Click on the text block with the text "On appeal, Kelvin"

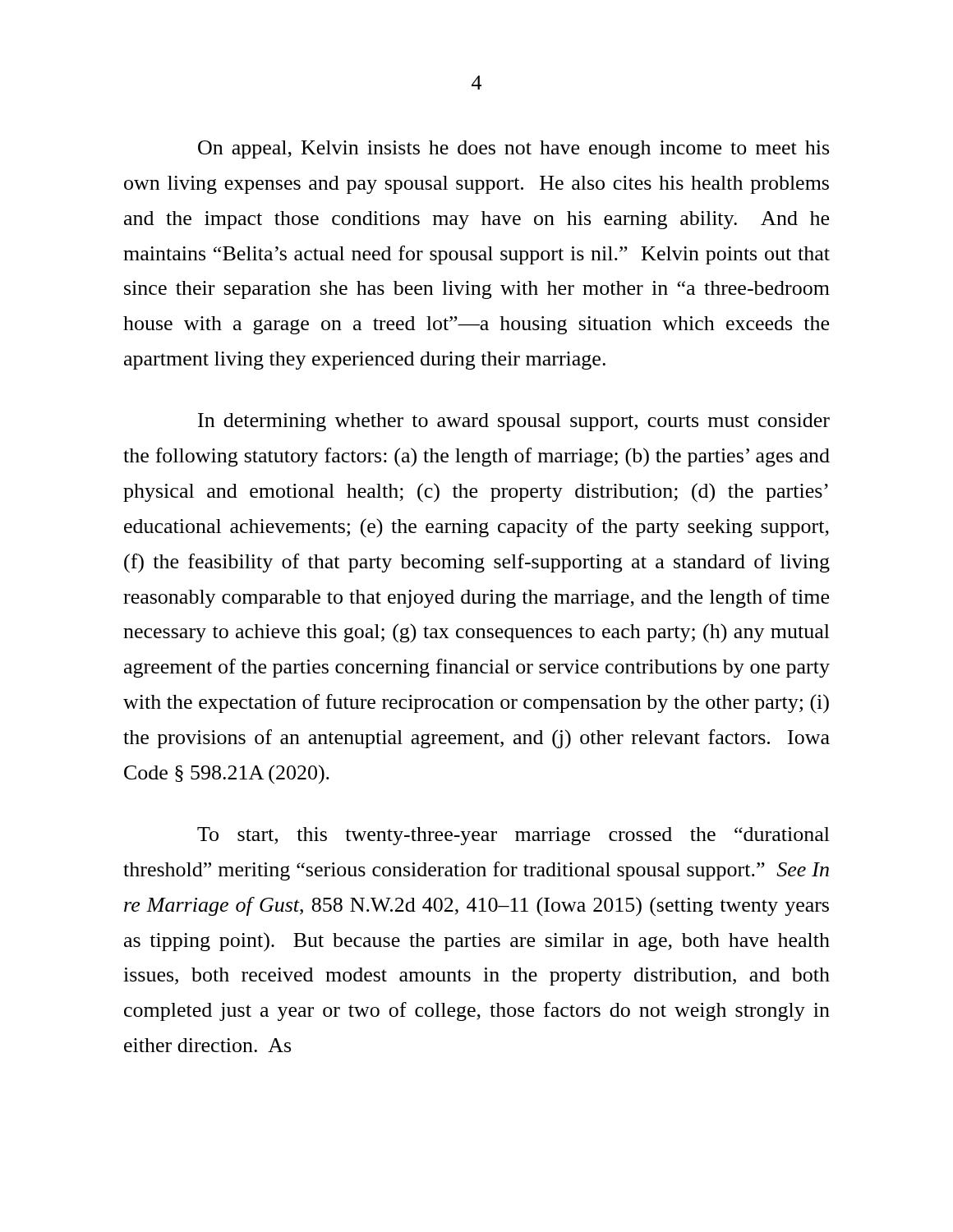(x=476, y=254)
